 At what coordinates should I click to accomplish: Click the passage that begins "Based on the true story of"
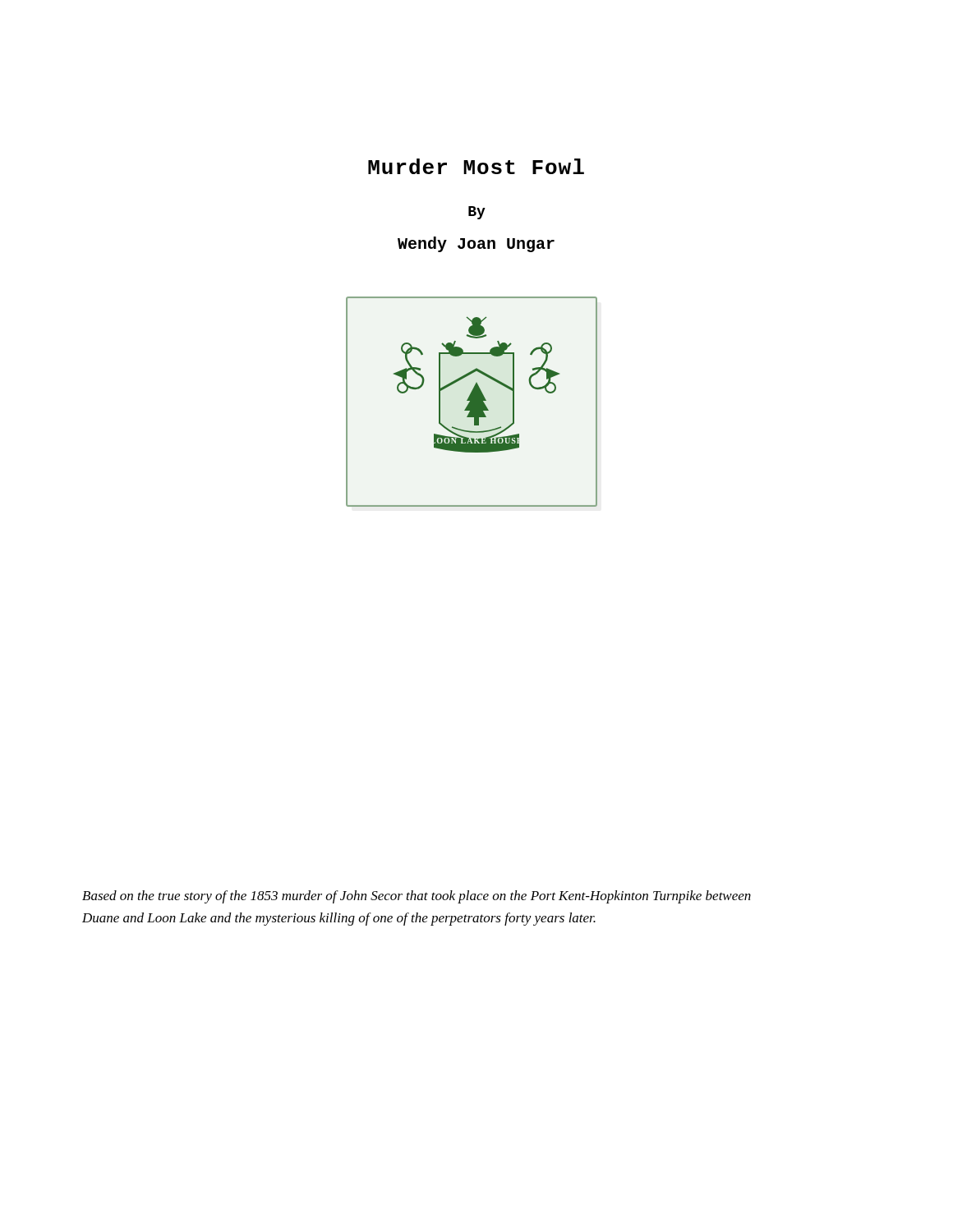tap(419, 907)
